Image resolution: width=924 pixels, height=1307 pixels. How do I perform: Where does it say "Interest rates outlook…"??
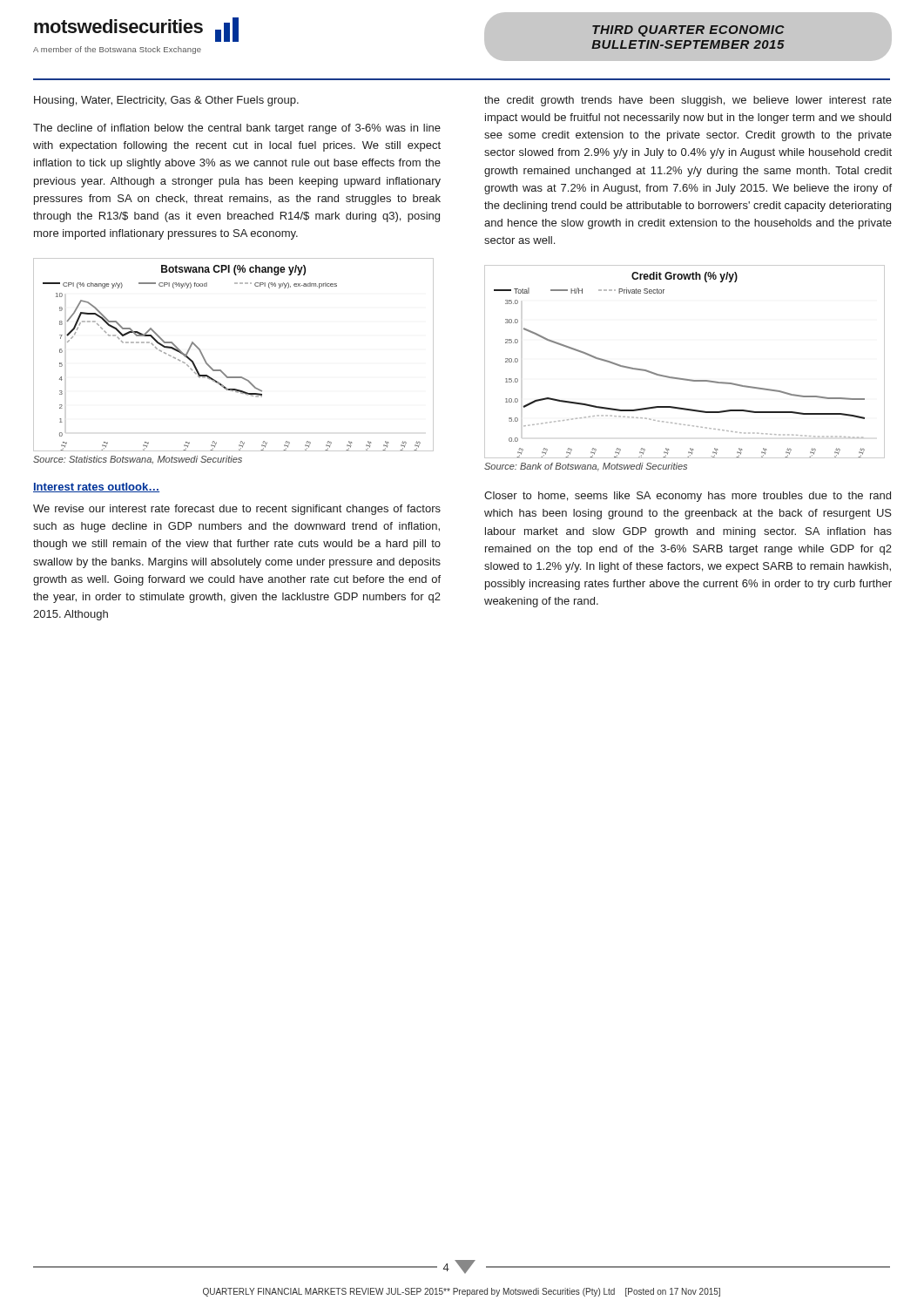pyautogui.click(x=96, y=487)
